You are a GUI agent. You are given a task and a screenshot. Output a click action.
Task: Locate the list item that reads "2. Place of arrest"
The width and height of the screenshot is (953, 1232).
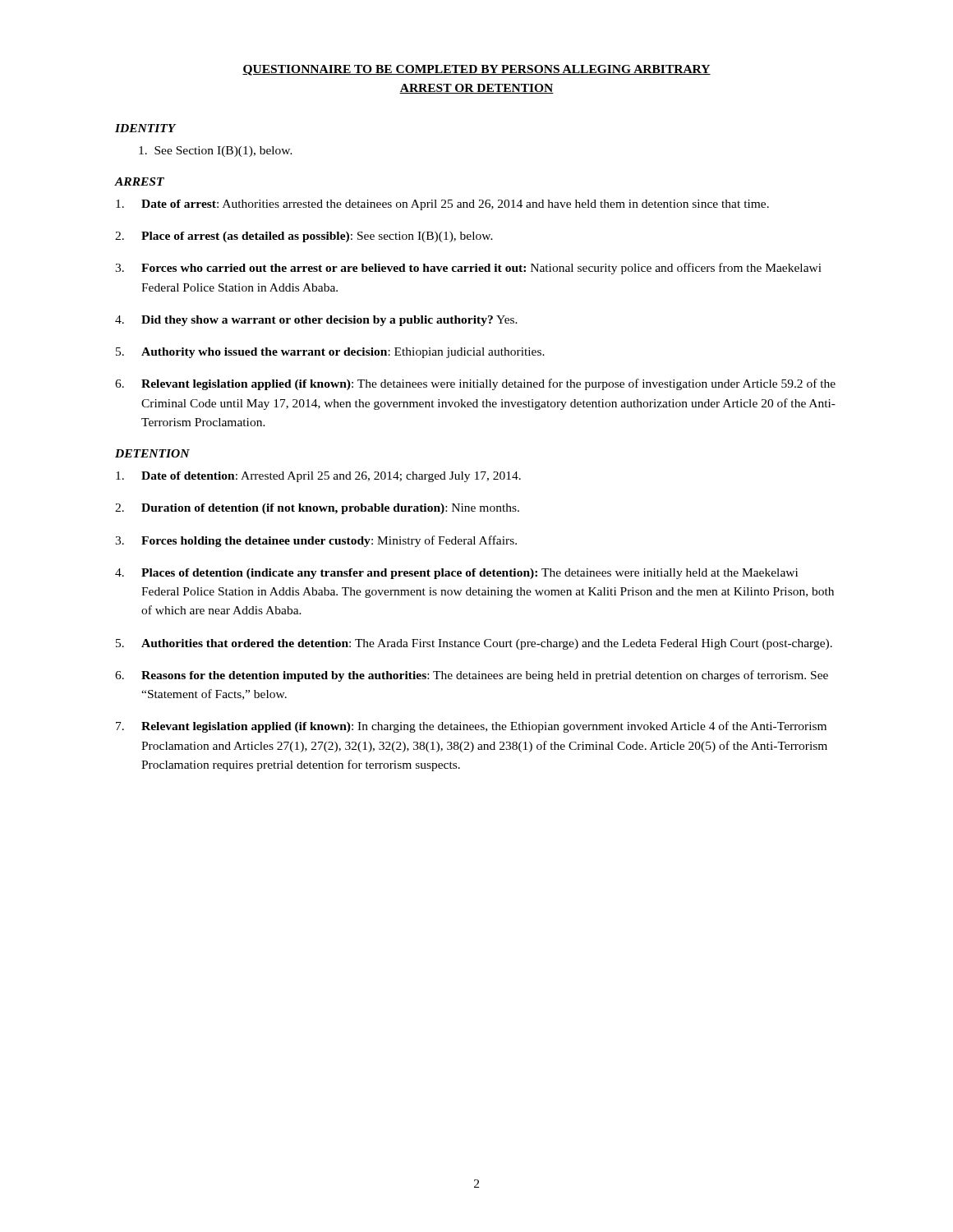pyautogui.click(x=476, y=235)
